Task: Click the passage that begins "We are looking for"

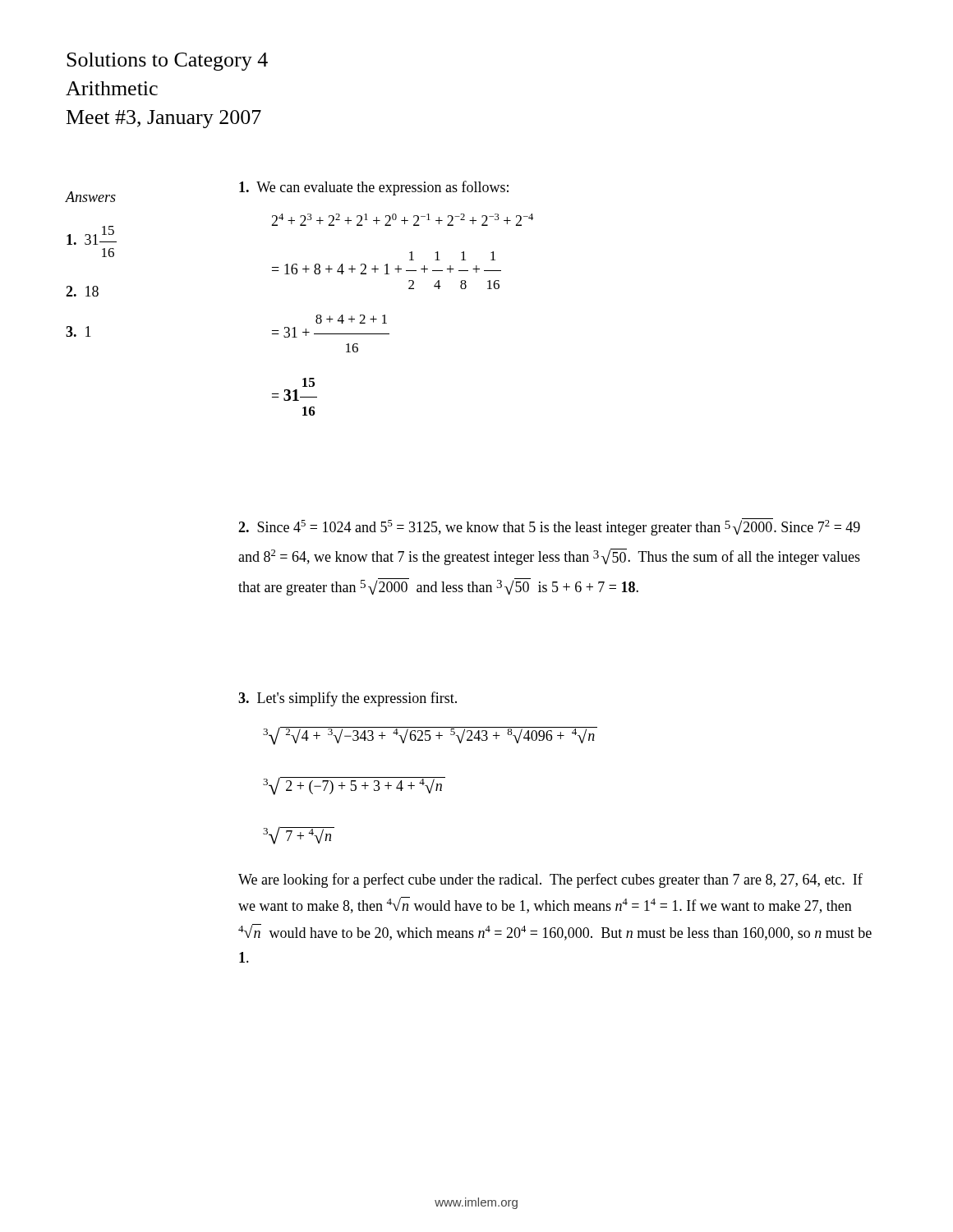Action: pyautogui.click(x=555, y=919)
